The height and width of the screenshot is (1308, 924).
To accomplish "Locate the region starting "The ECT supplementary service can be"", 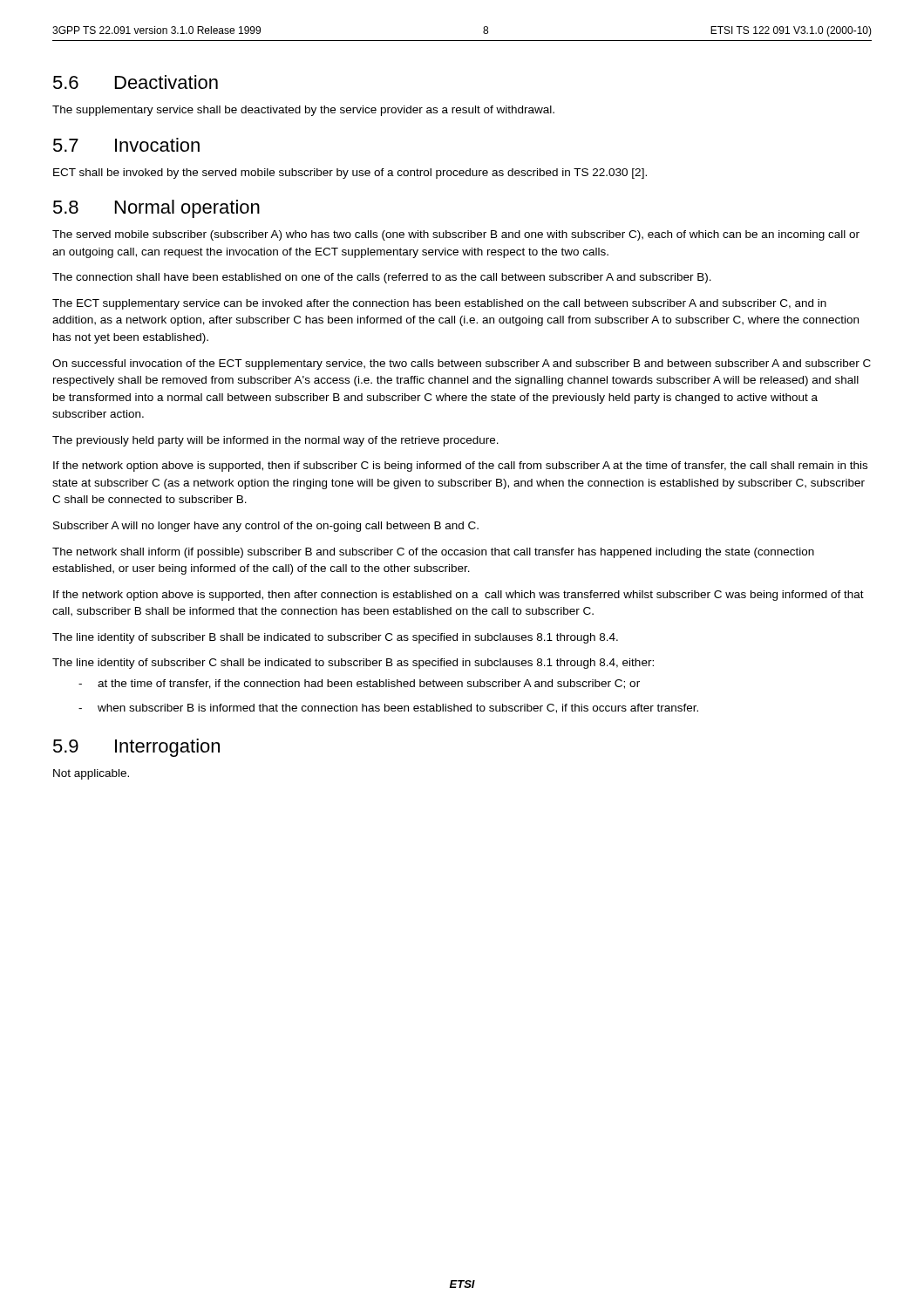I will pyautogui.click(x=456, y=320).
